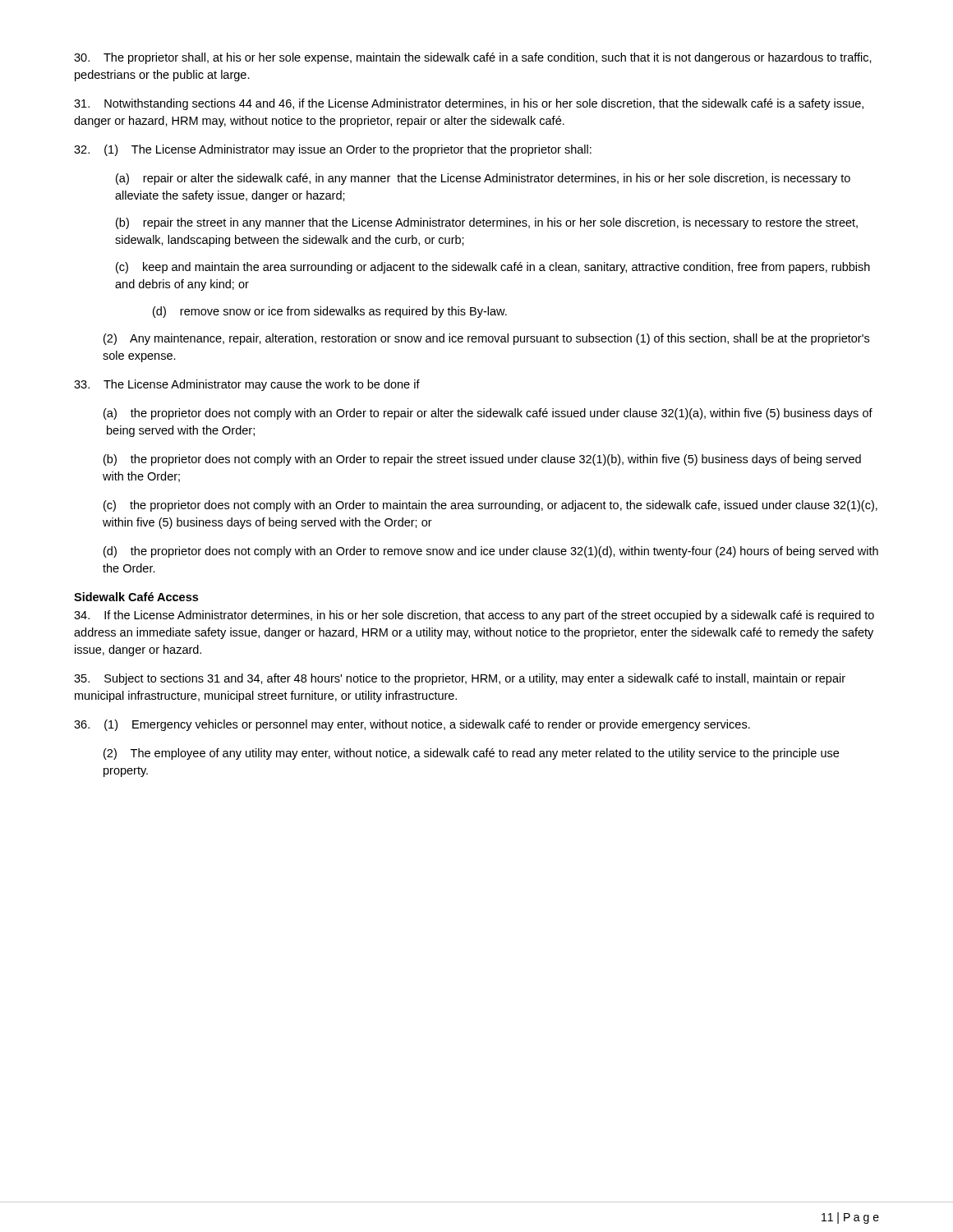Select the text block that says "(2) The employee of any utility may"
The width and height of the screenshot is (953, 1232).
click(471, 762)
